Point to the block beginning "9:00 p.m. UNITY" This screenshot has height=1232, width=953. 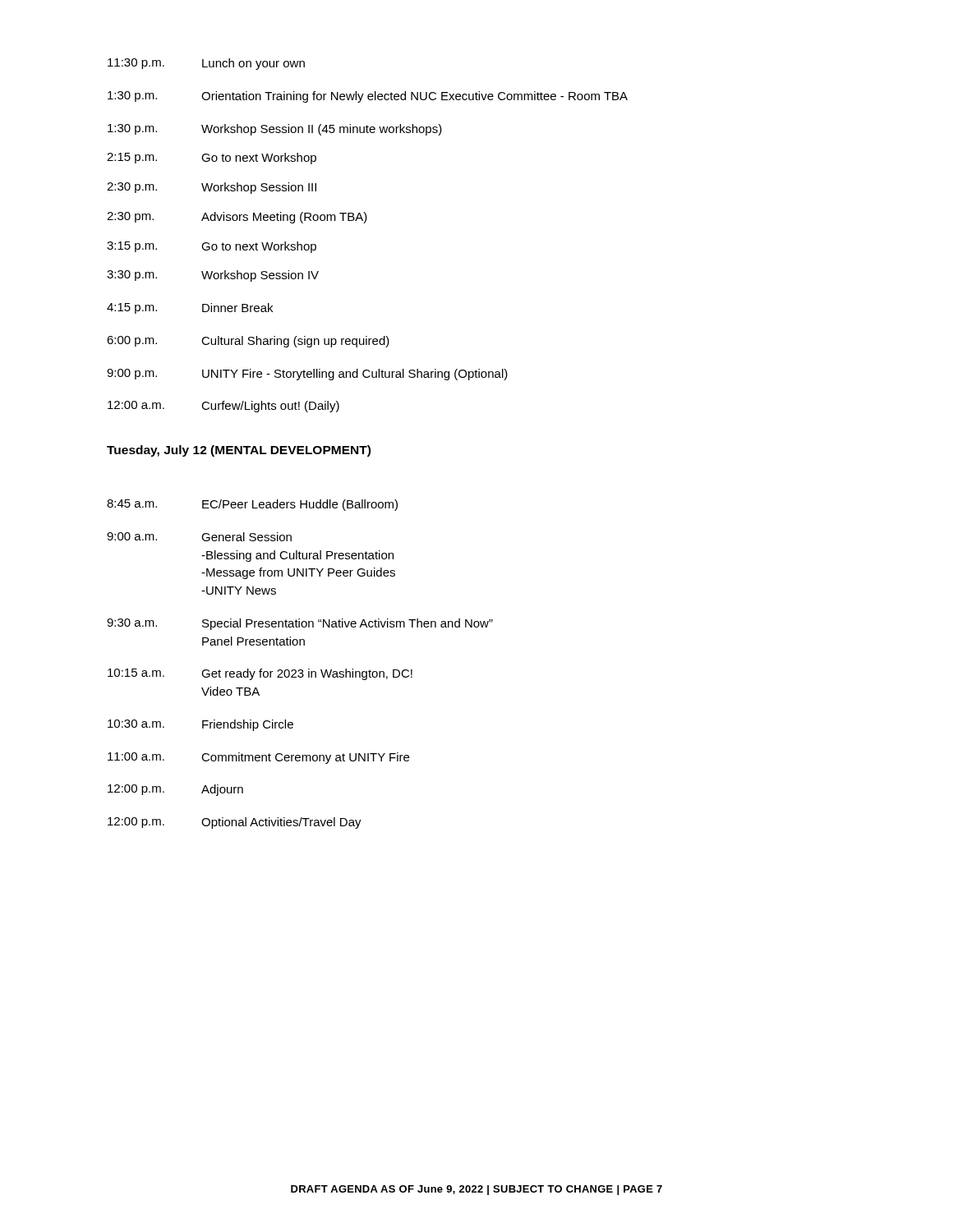coord(476,373)
